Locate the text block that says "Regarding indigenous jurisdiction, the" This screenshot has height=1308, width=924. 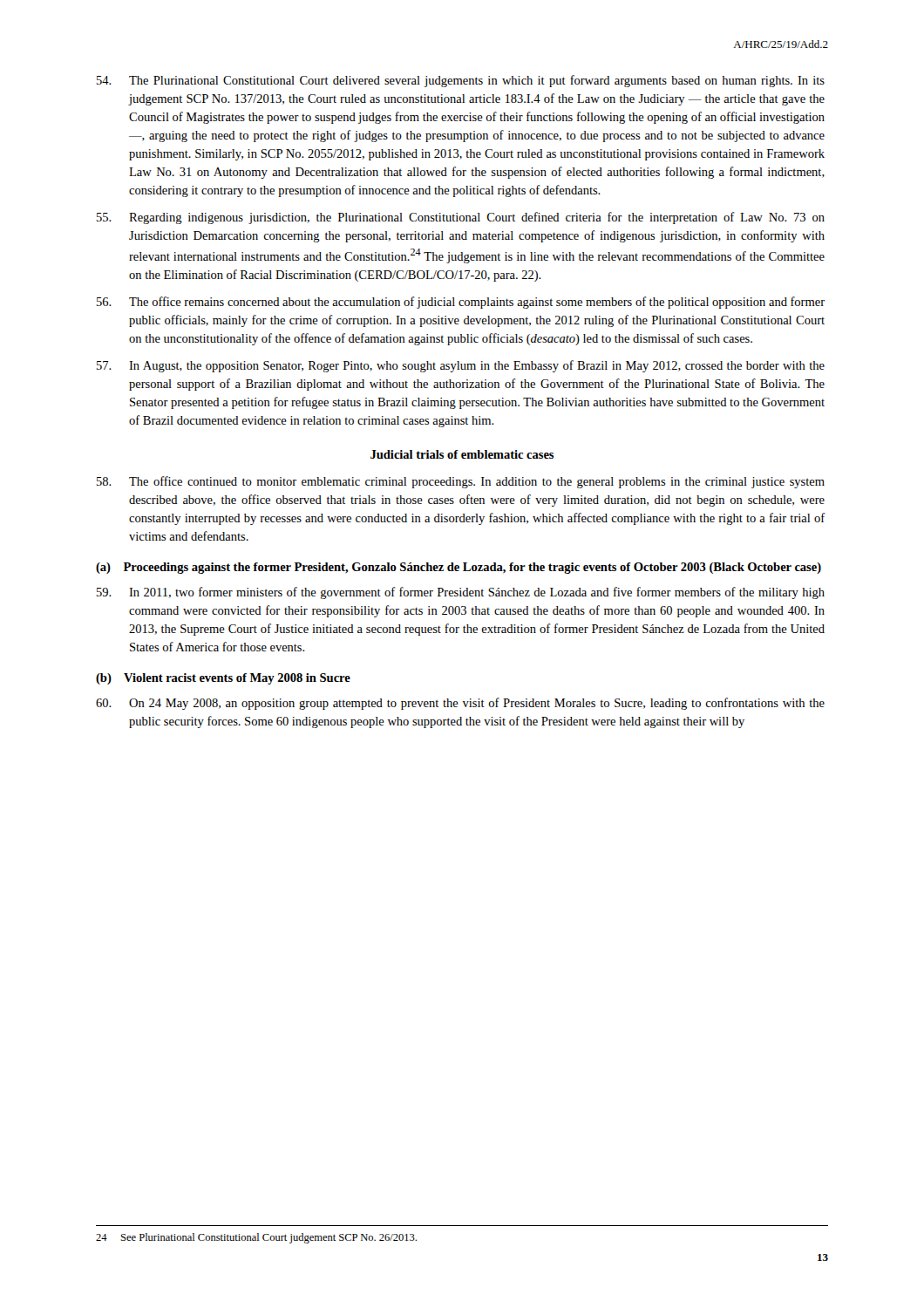[462, 246]
